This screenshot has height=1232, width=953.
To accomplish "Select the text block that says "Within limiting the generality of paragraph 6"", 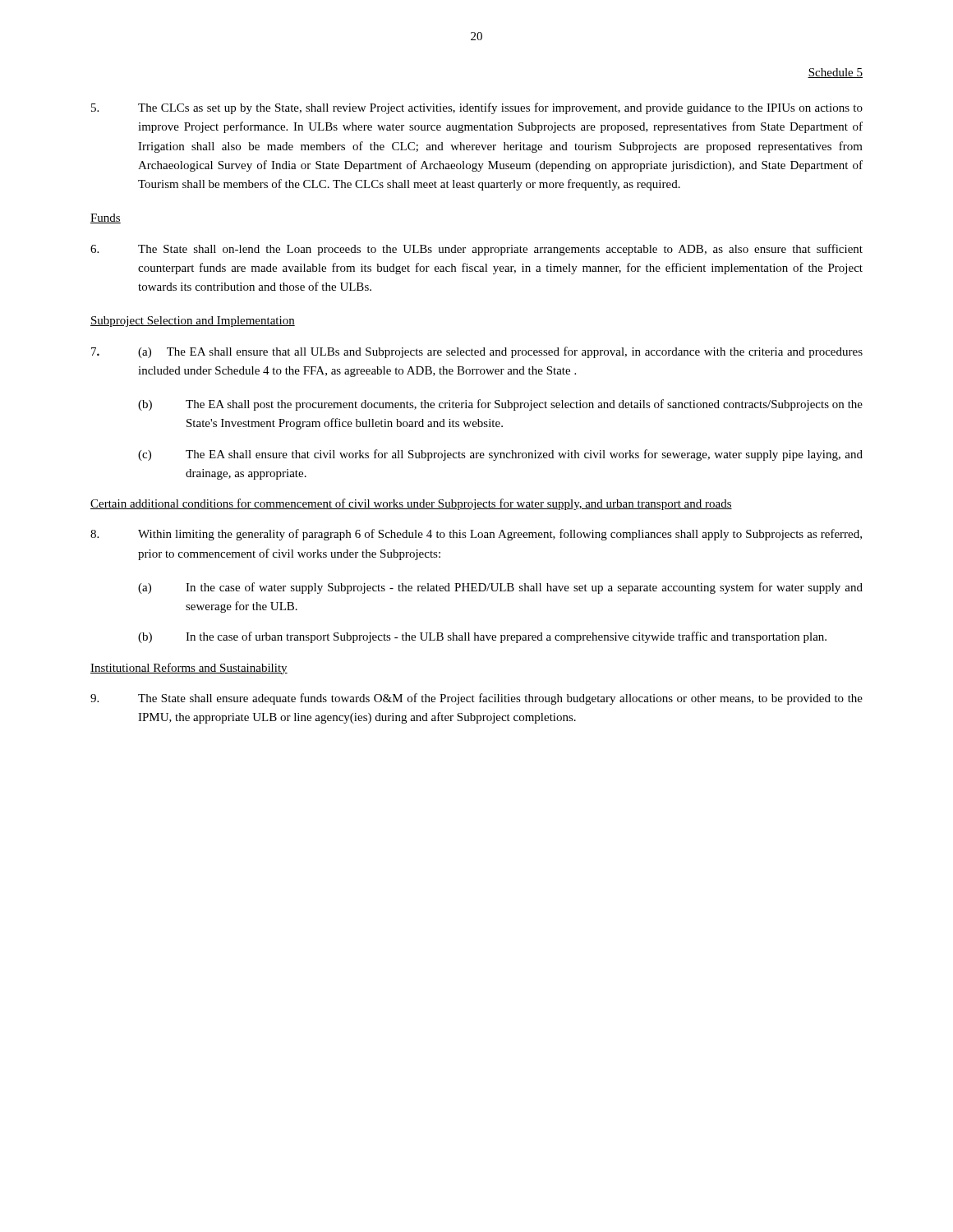I will pyautogui.click(x=476, y=544).
